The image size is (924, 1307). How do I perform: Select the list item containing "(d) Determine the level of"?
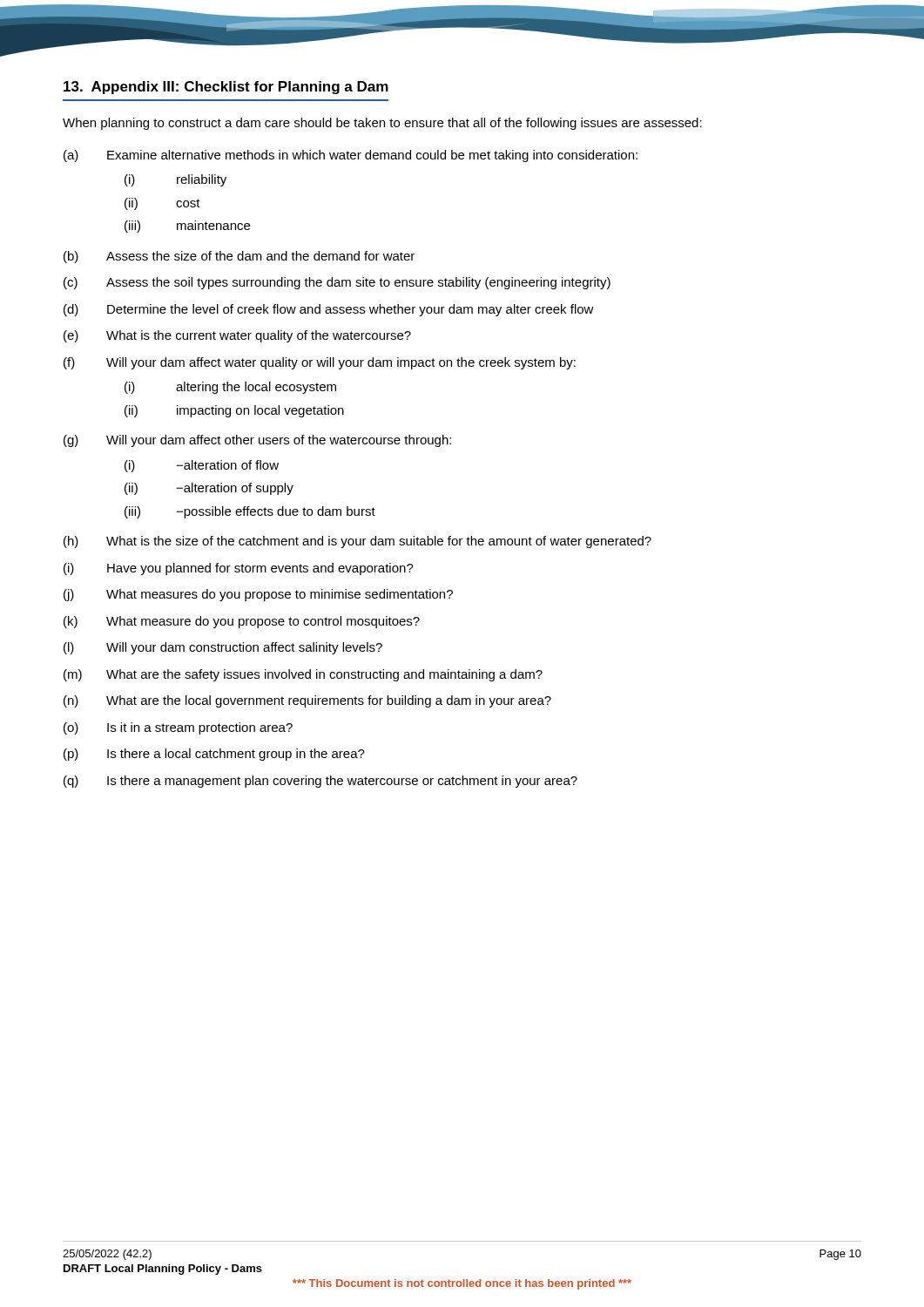462,309
